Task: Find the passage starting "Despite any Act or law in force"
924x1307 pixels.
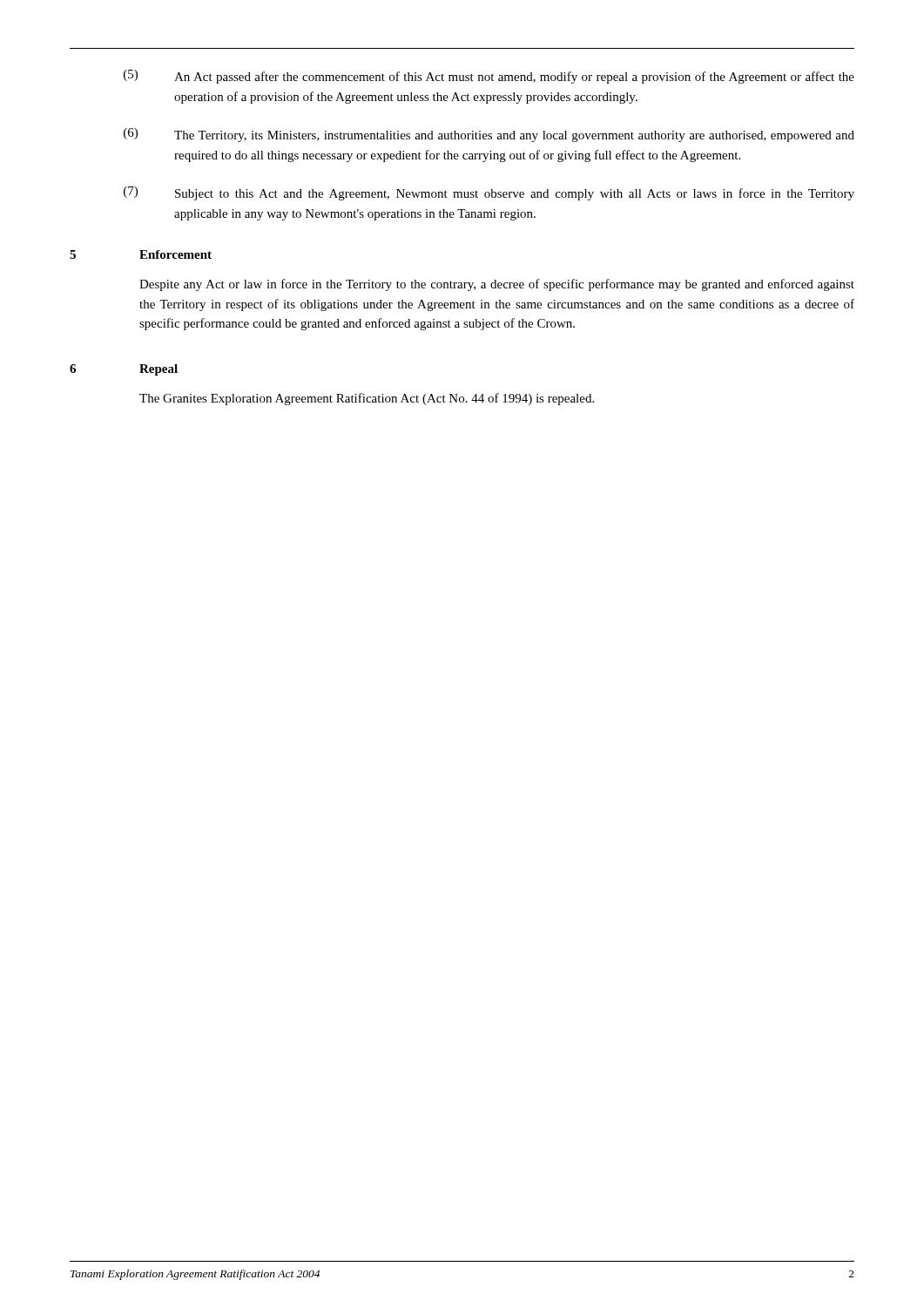Action: (x=462, y=304)
